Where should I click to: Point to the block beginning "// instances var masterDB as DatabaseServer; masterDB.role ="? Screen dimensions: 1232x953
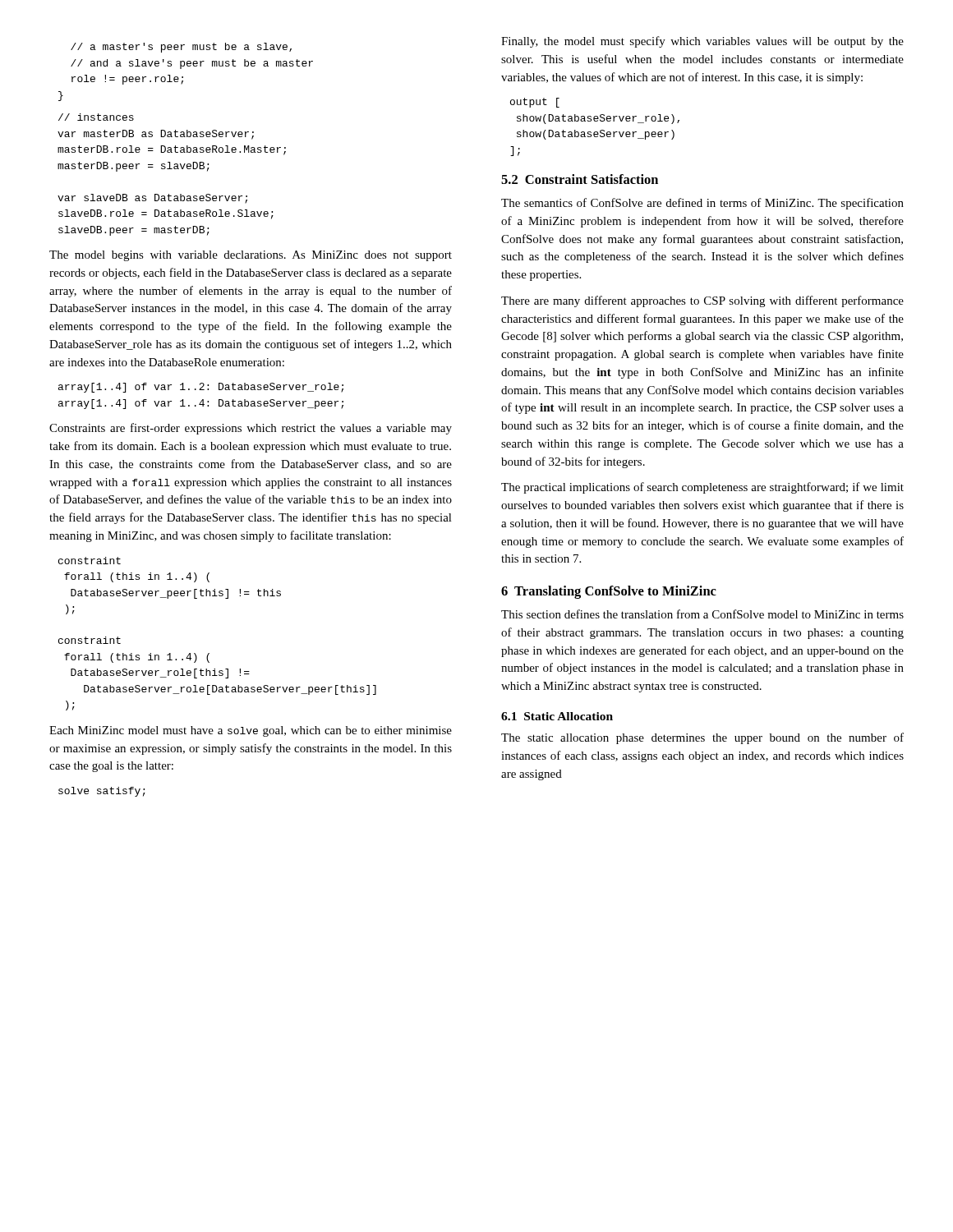click(96, 117)
